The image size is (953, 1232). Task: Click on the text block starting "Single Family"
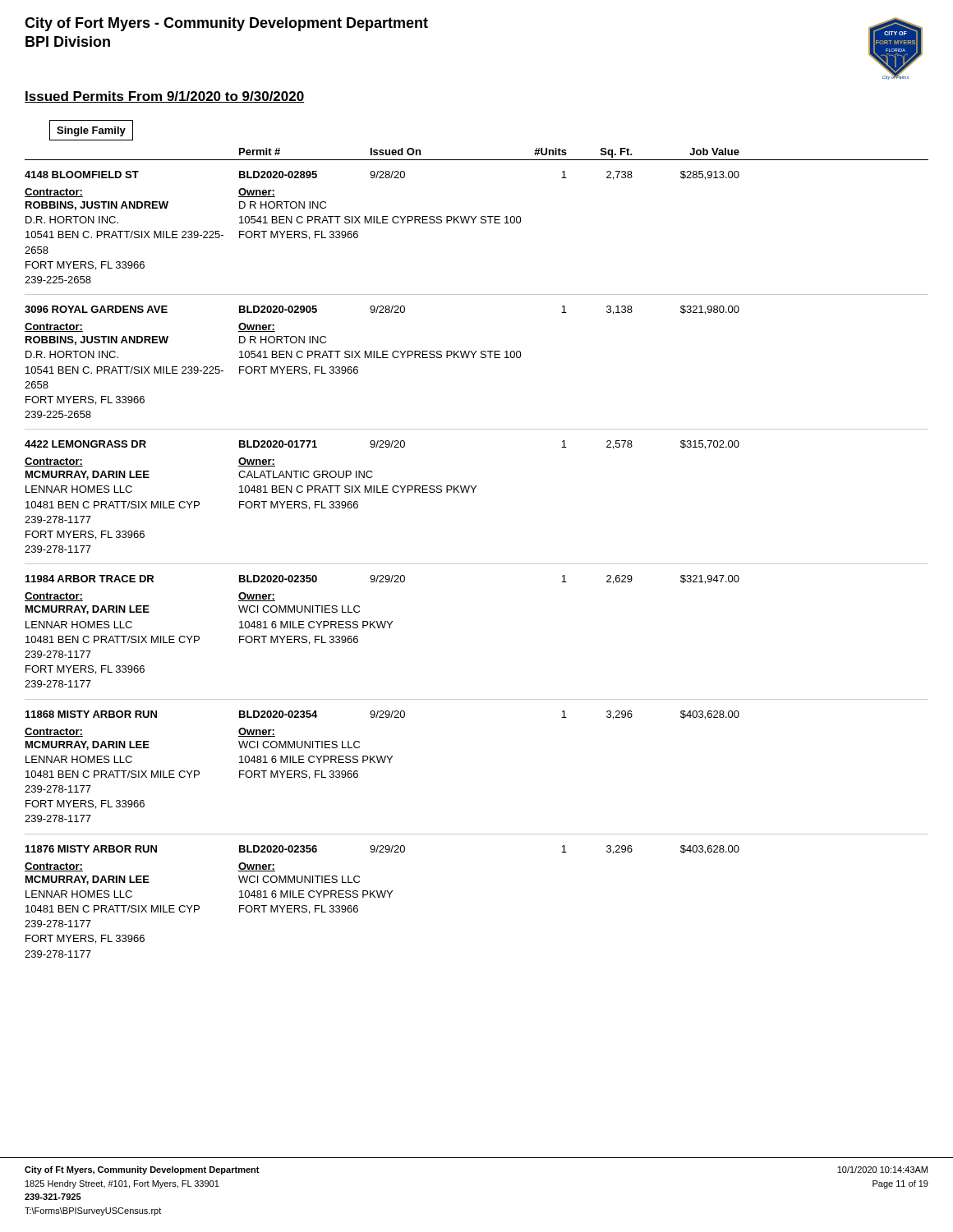(x=91, y=130)
